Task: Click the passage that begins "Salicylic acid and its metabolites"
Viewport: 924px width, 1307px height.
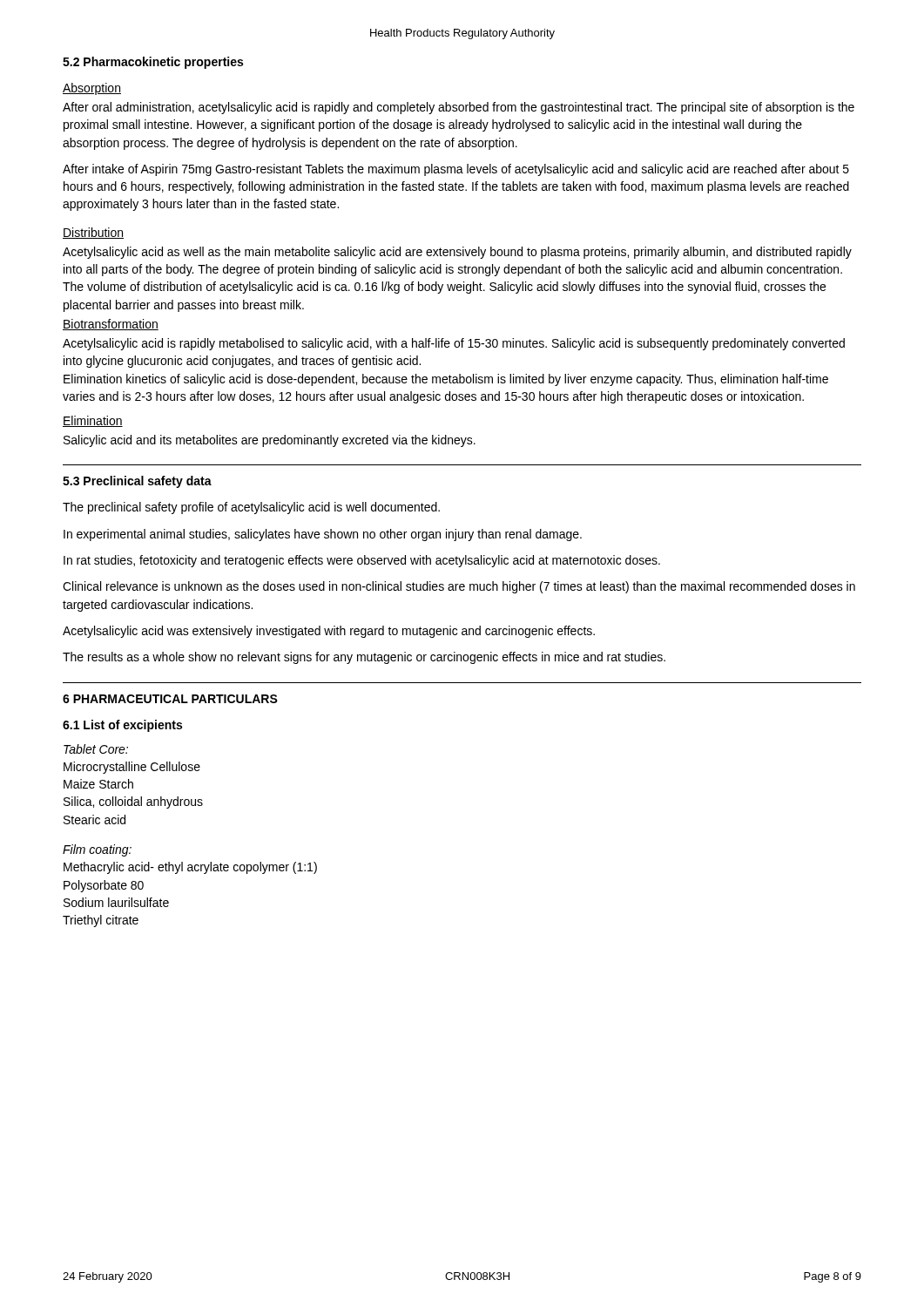Action: pyautogui.click(x=269, y=440)
